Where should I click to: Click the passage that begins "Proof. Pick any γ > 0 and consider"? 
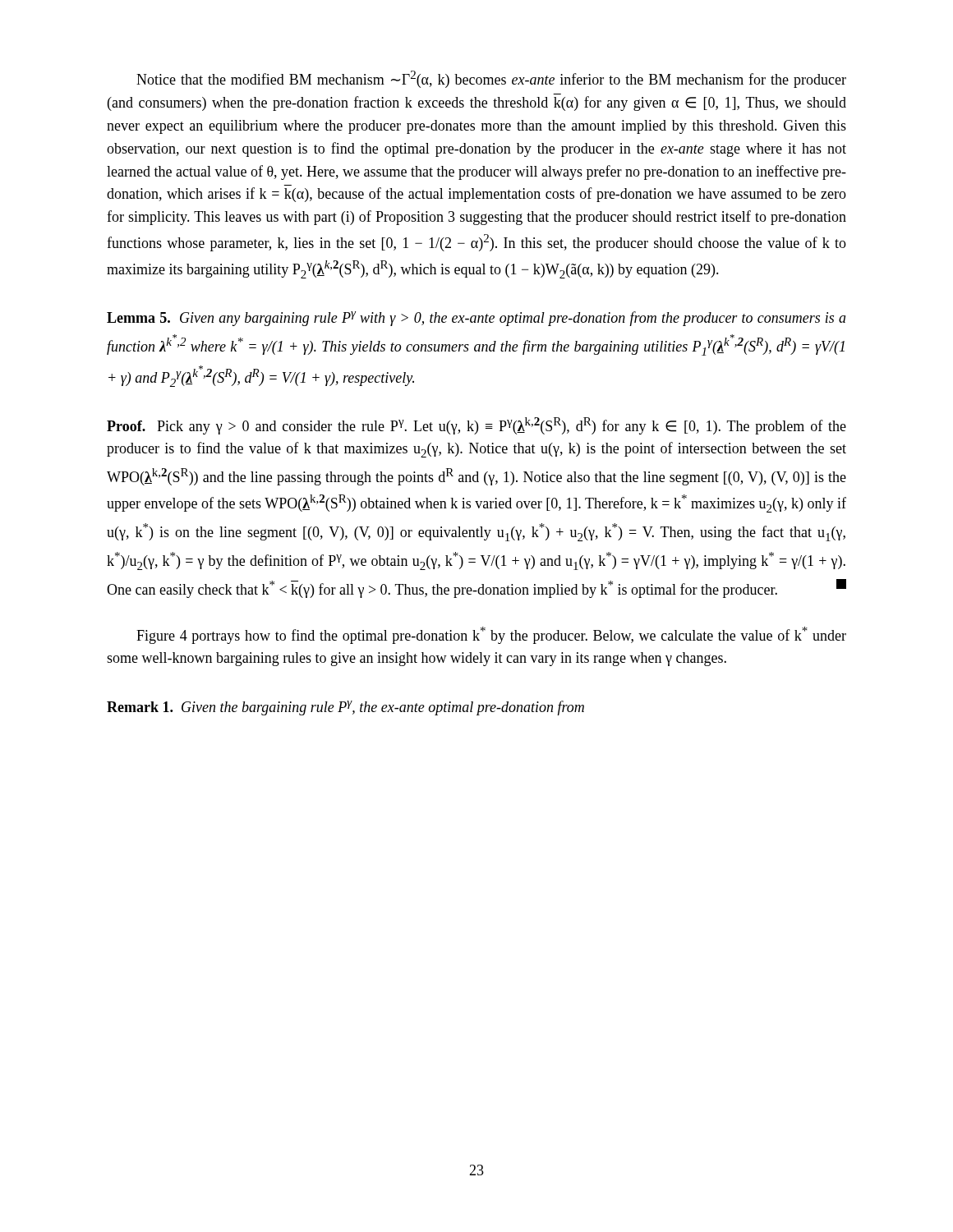[x=476, y=506]
